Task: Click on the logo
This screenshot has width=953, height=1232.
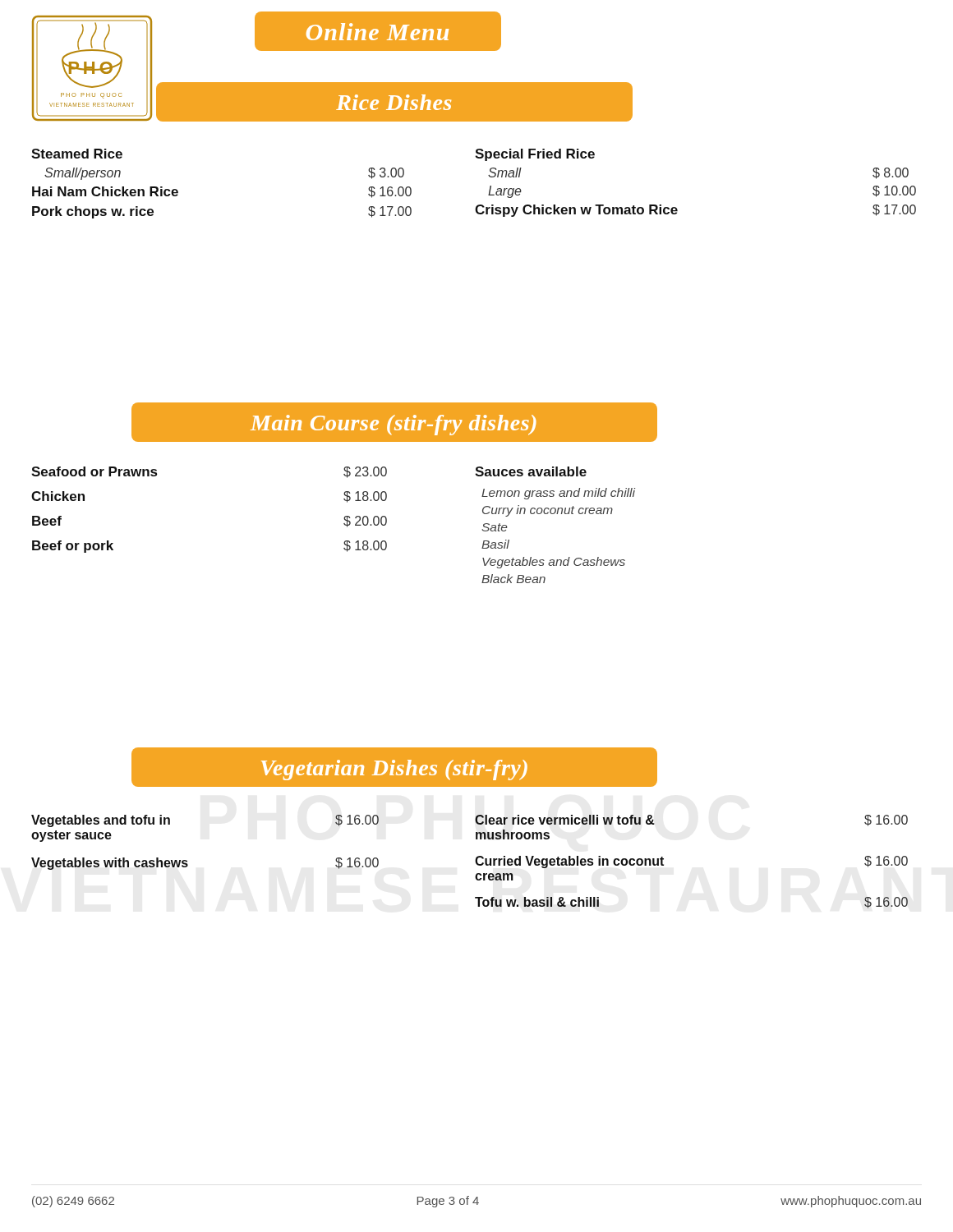Action: [92, 68]
